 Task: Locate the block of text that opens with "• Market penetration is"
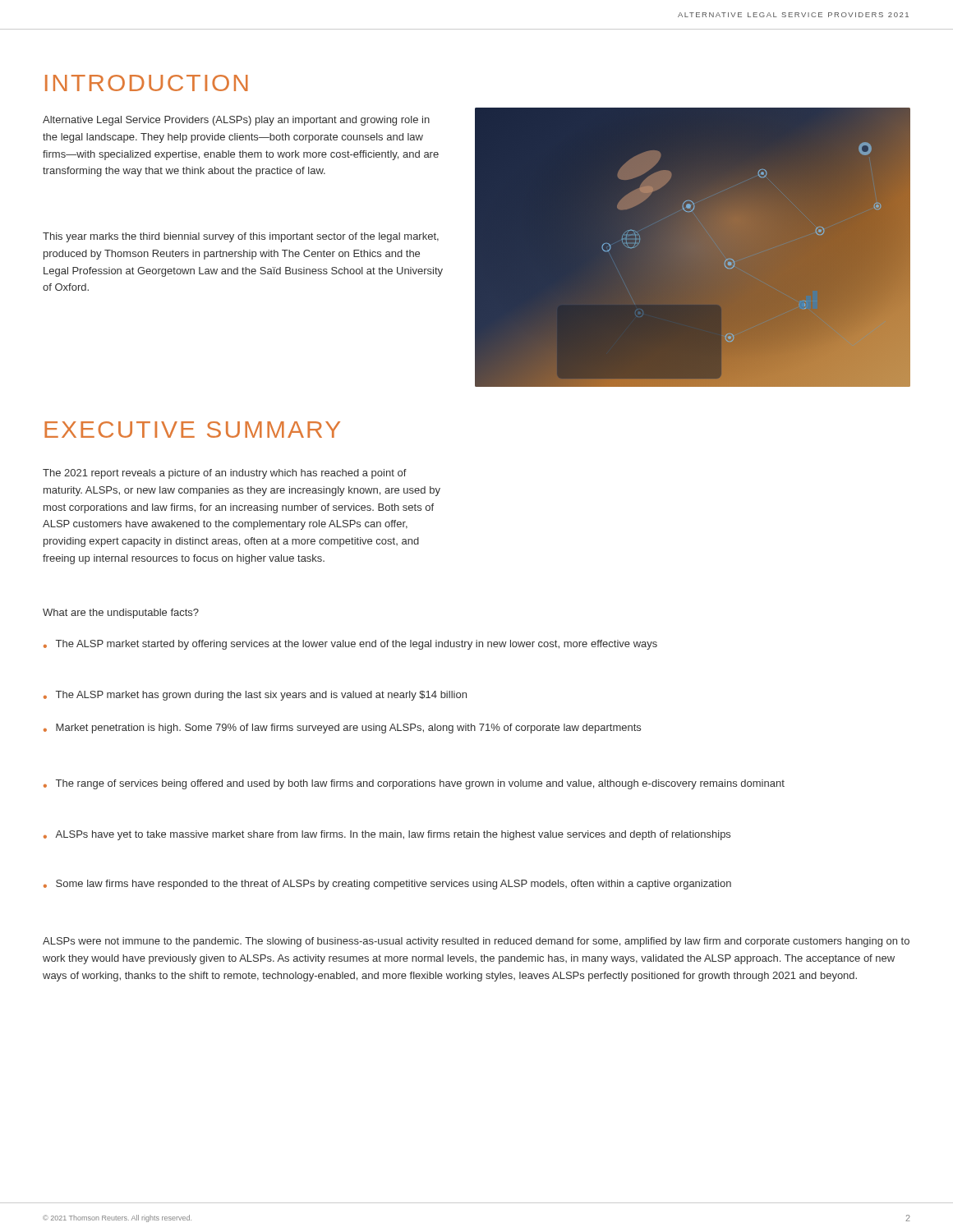click(x=476, y=730)
